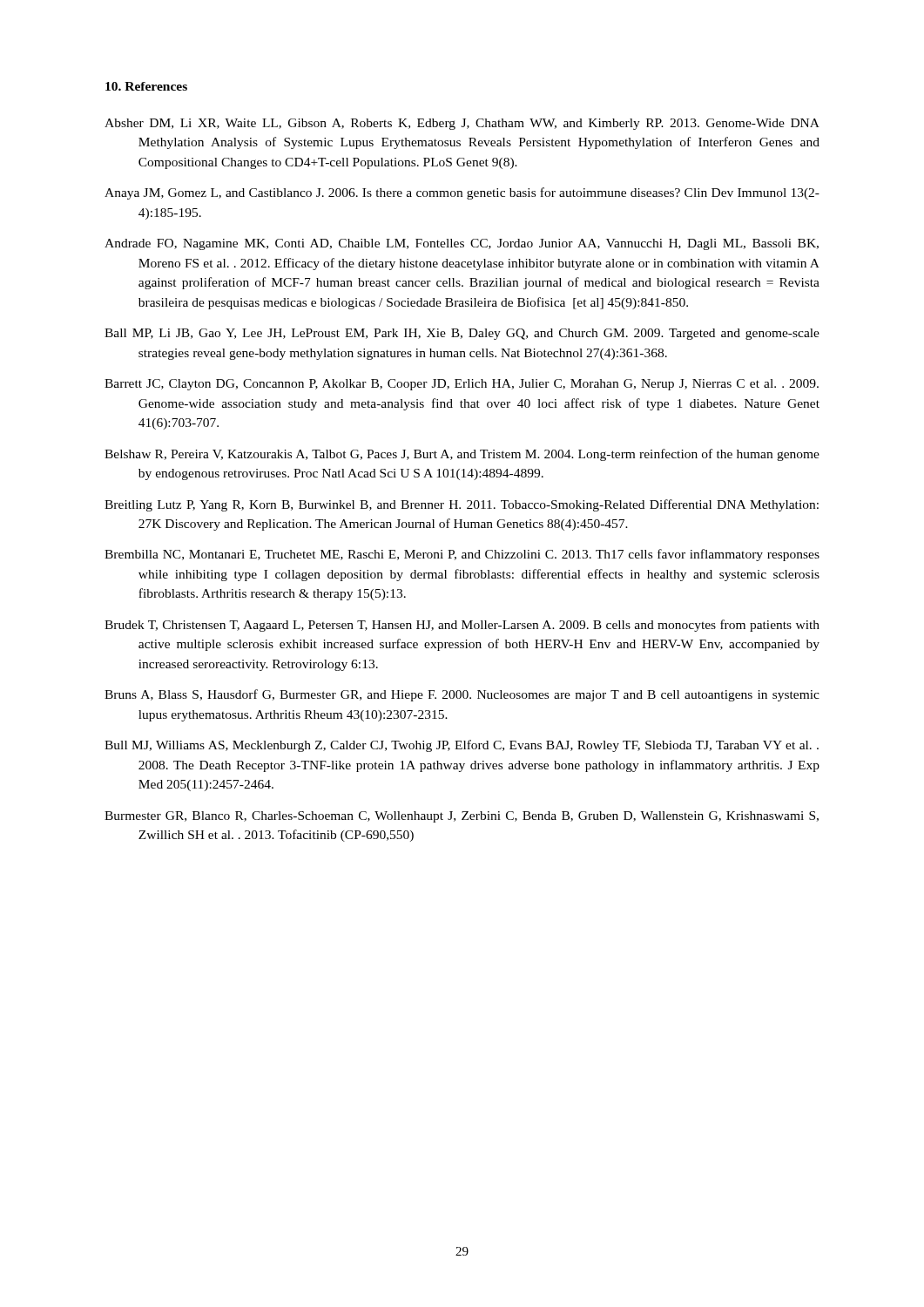The width and height of the screenshot is (924, 1307).
Task: Click on the region starting "Brembilla NC, Montanari E,"
Action: tap(462, 574)
